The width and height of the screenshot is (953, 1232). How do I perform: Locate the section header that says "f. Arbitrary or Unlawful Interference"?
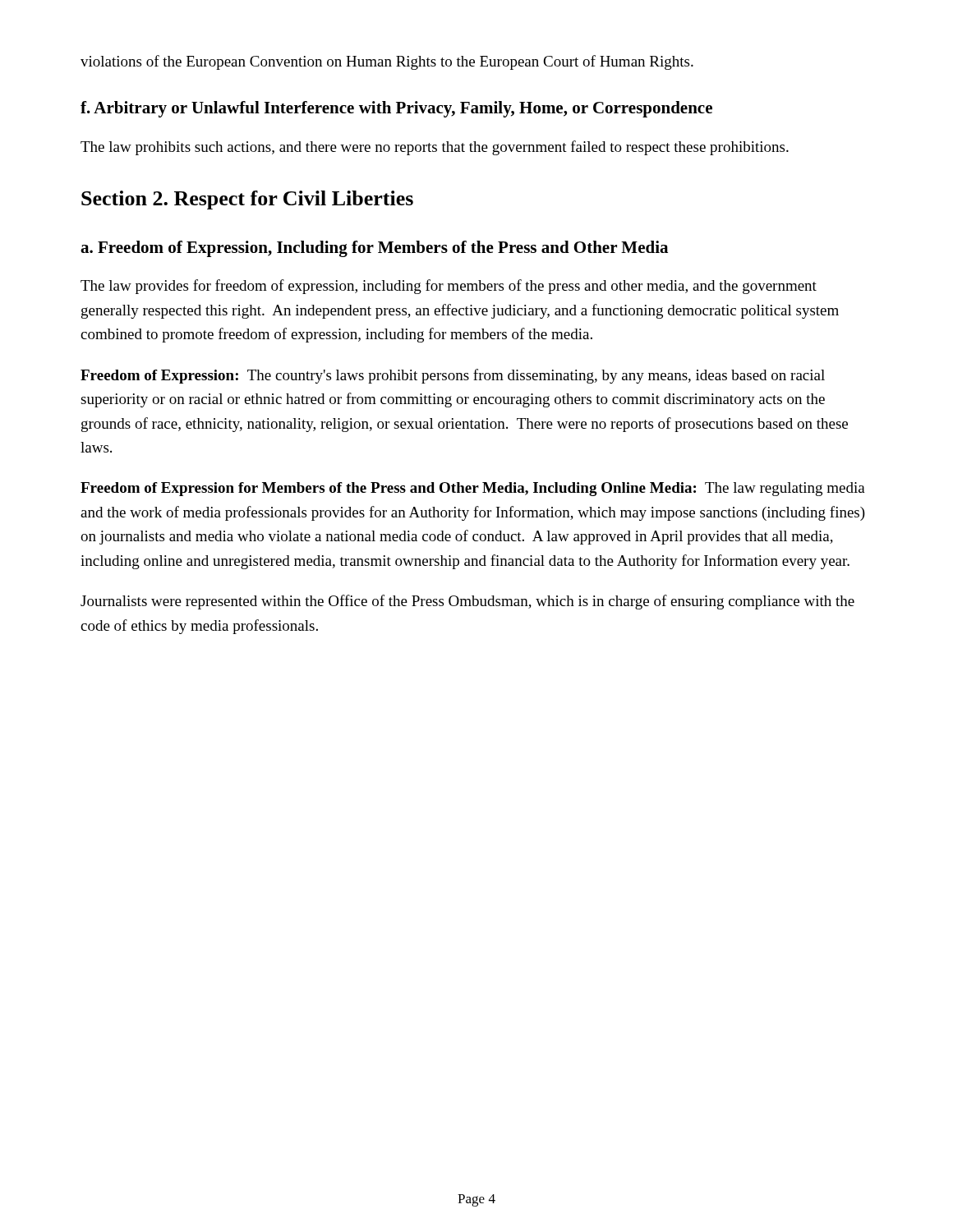pos(397,108)
